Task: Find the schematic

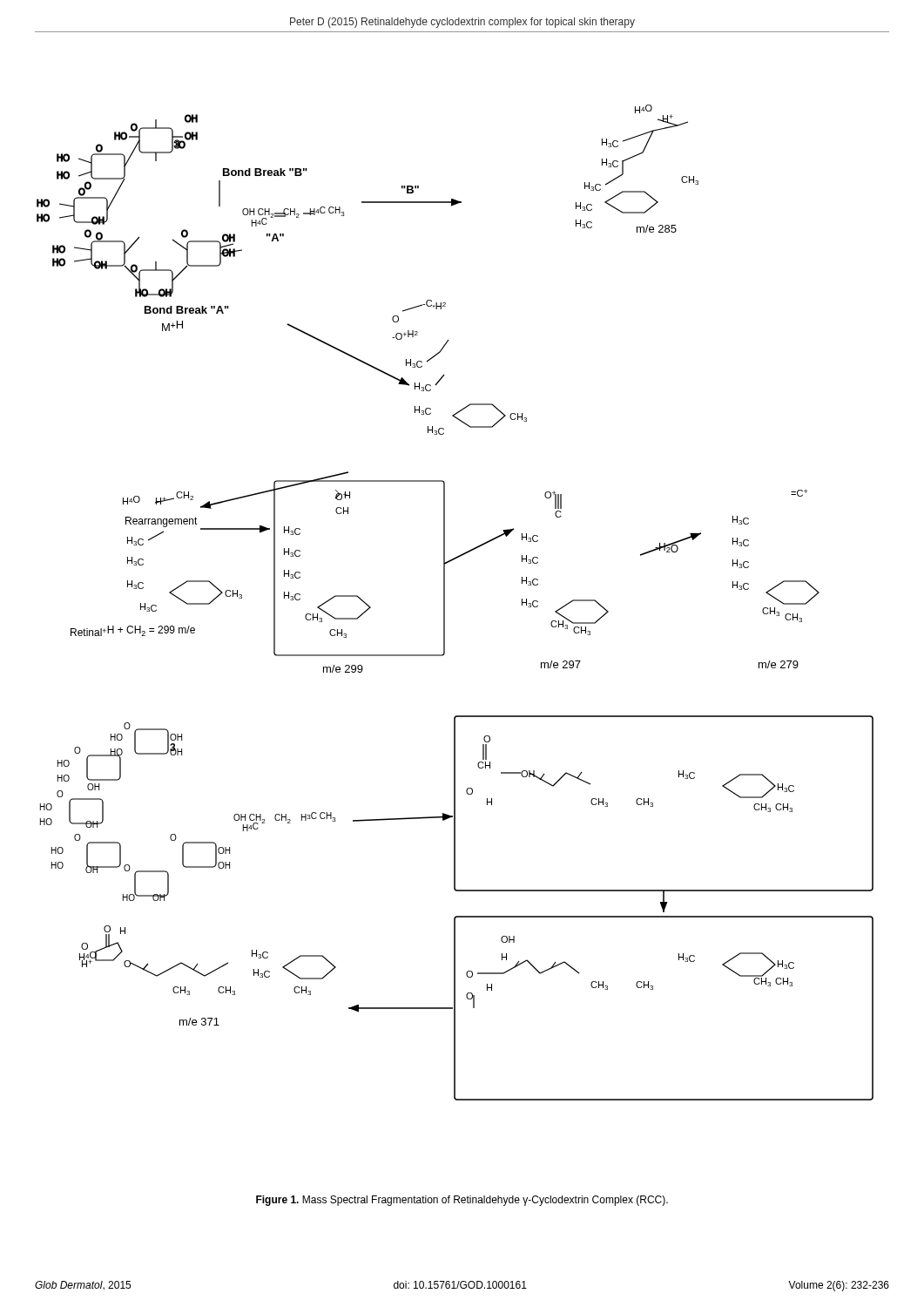Action: click(x=462, y=618)
